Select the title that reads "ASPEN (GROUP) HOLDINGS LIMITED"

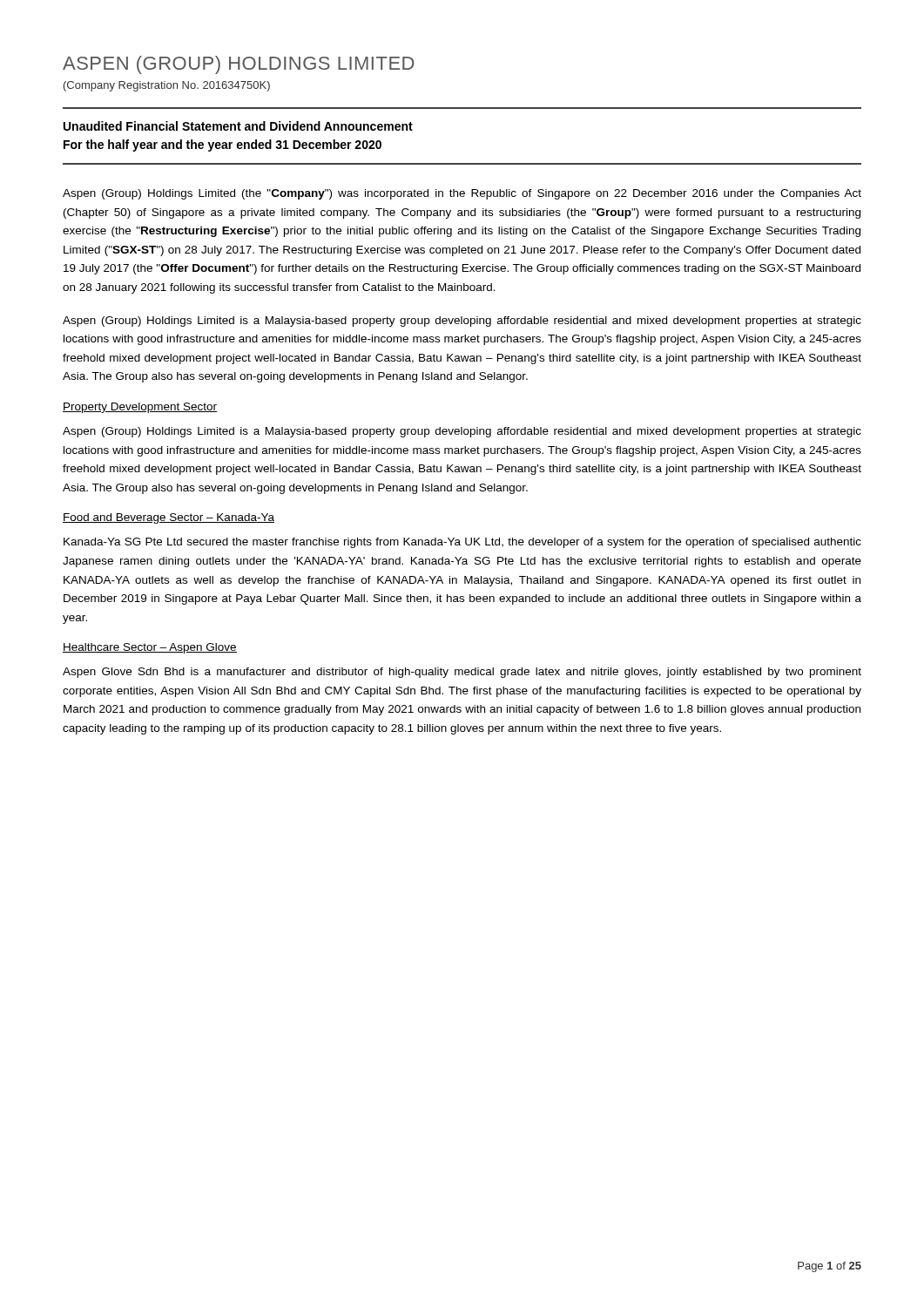[239, 65]
